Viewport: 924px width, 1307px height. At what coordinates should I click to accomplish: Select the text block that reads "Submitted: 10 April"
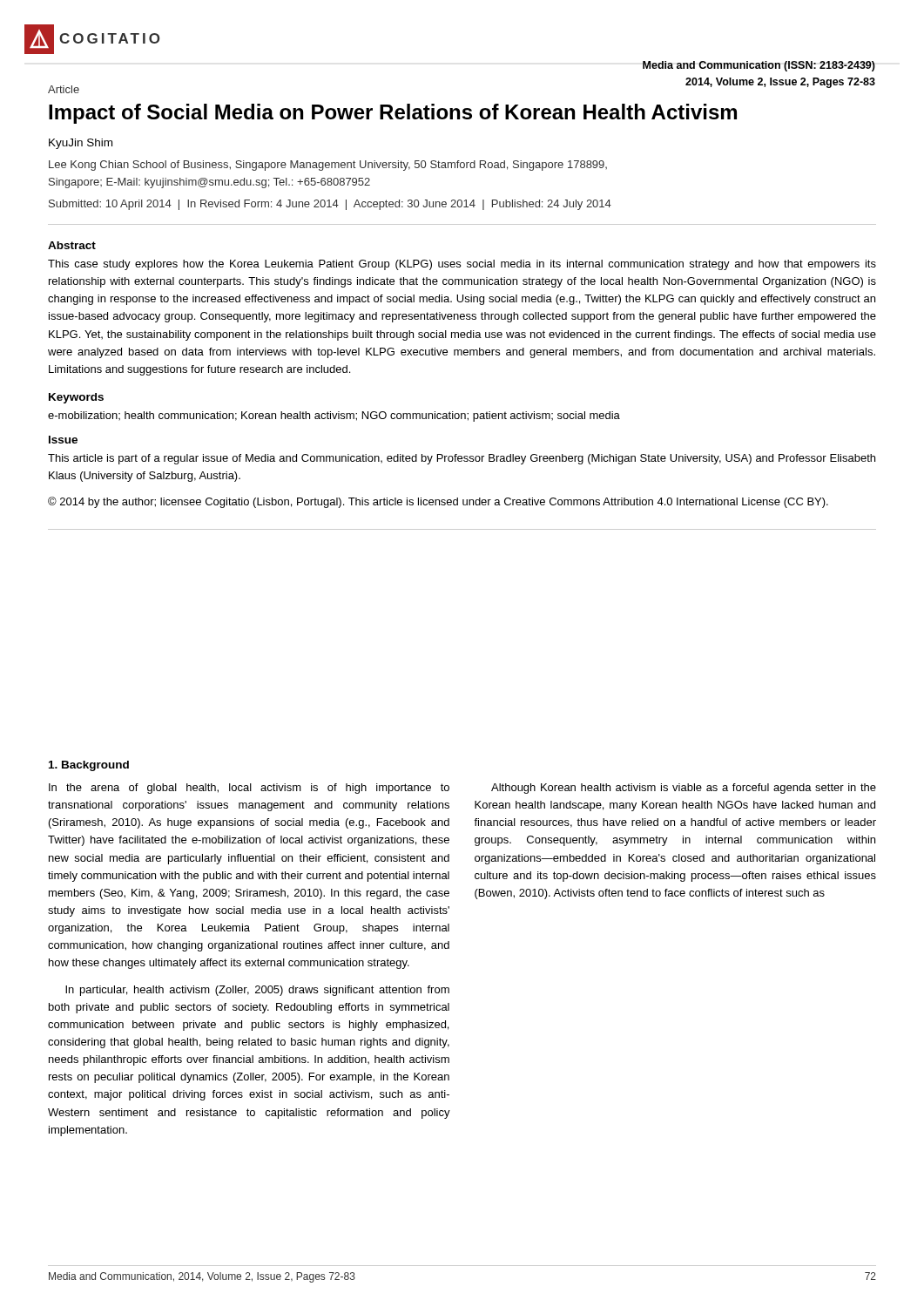coord(330,203)
